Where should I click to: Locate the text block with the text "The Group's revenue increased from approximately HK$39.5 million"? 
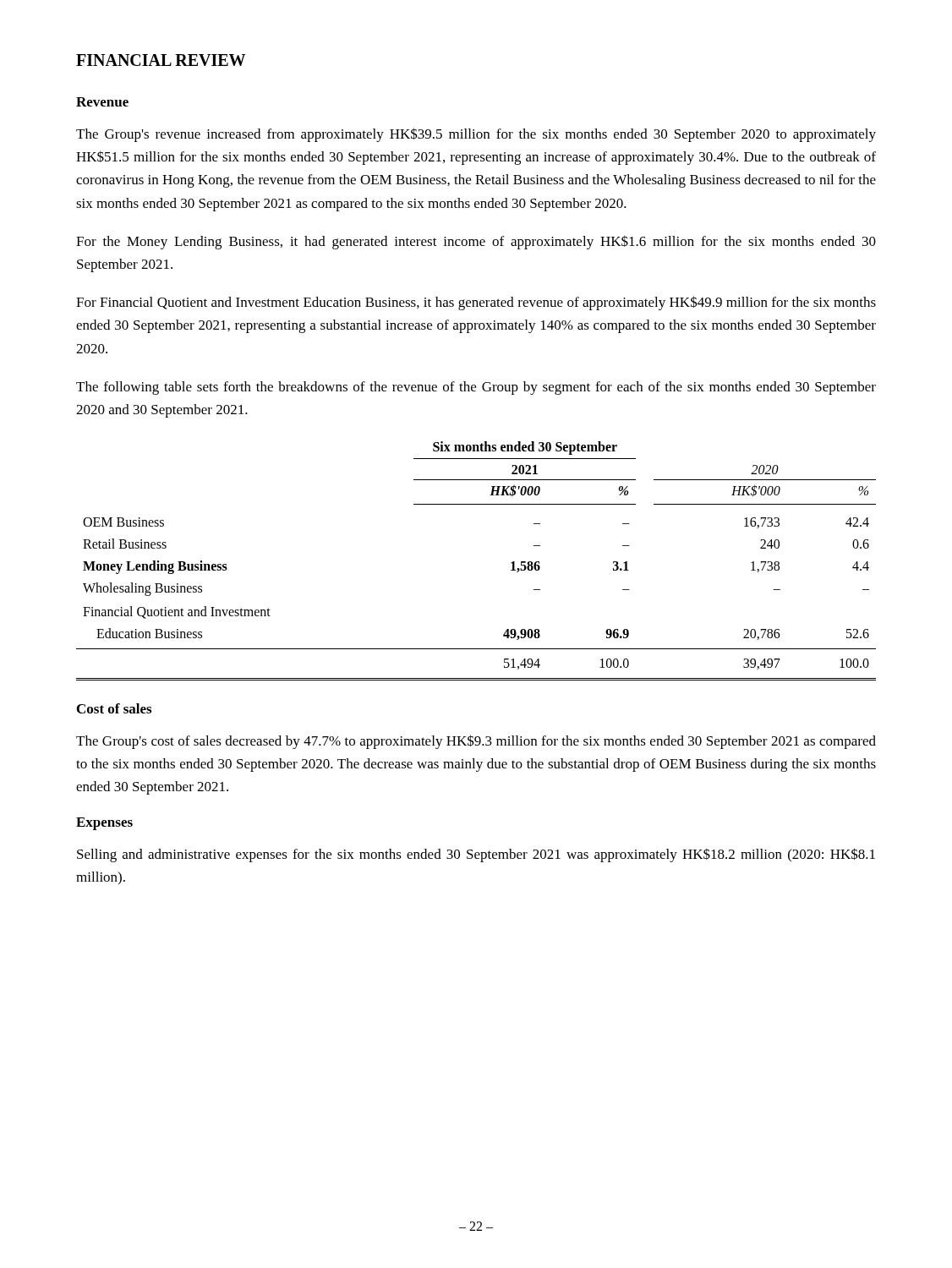(x=476, y=168)
